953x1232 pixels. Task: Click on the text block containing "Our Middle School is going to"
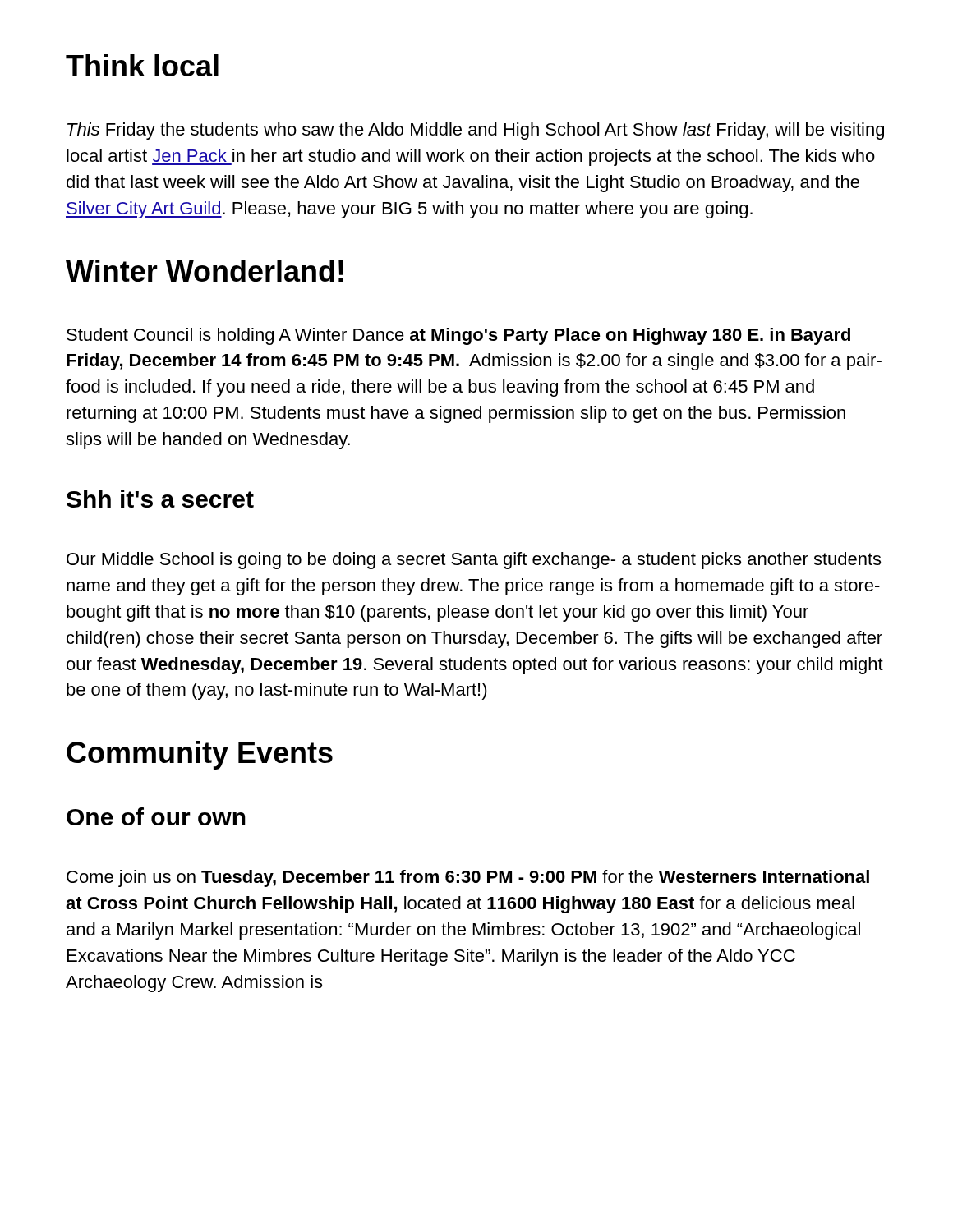[x=476, y=625]
